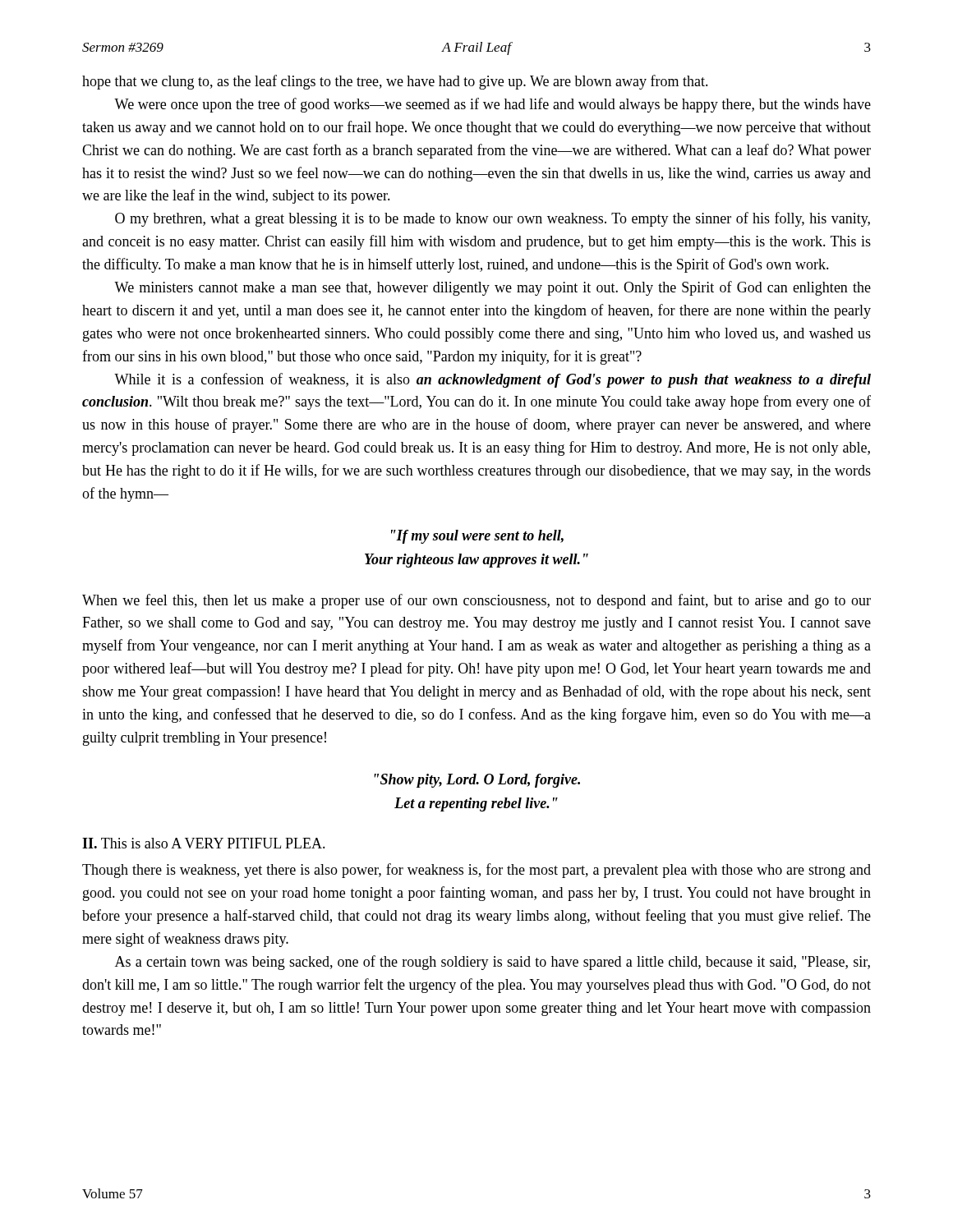Find the text starting "We ministers cannot"
Image resolution: width=953 pixels, height=1232 pixels.
pos(476,322)
